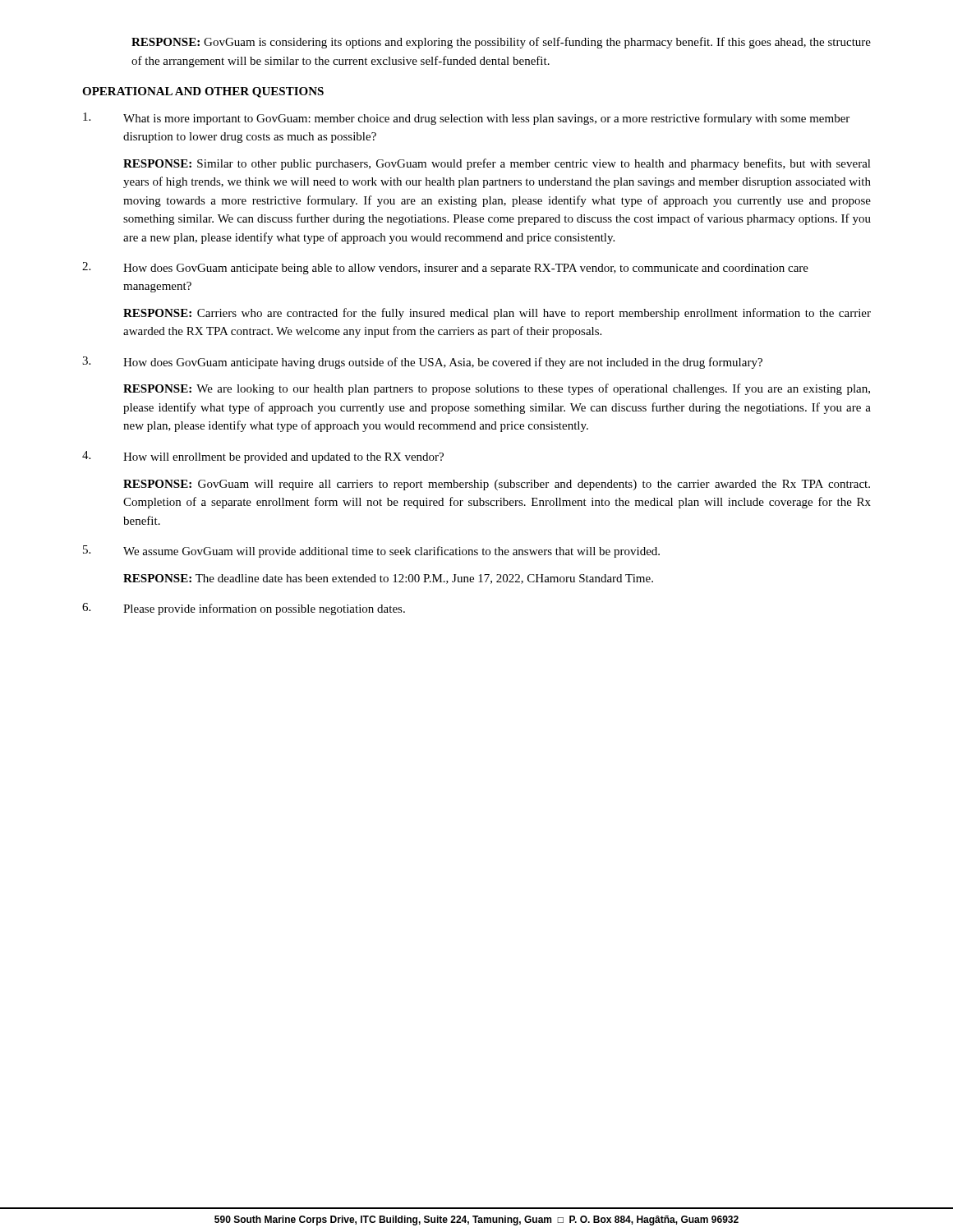Navigate to the text block starting "RESPONSE: Carriers who are contracted for the"
This screenshot has height=1232, width=953.
point(497,322)
